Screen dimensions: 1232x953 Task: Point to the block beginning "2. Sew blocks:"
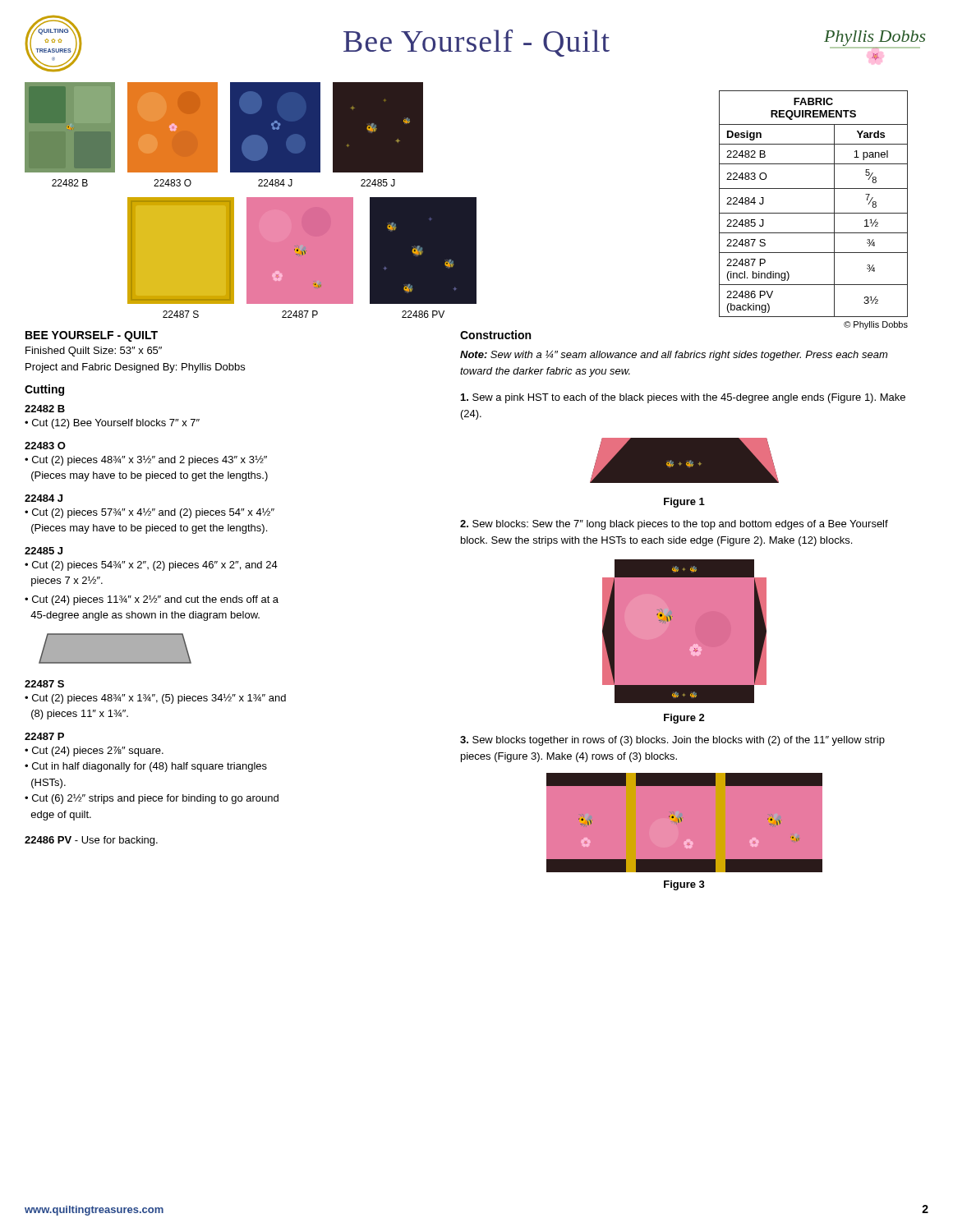674,531
